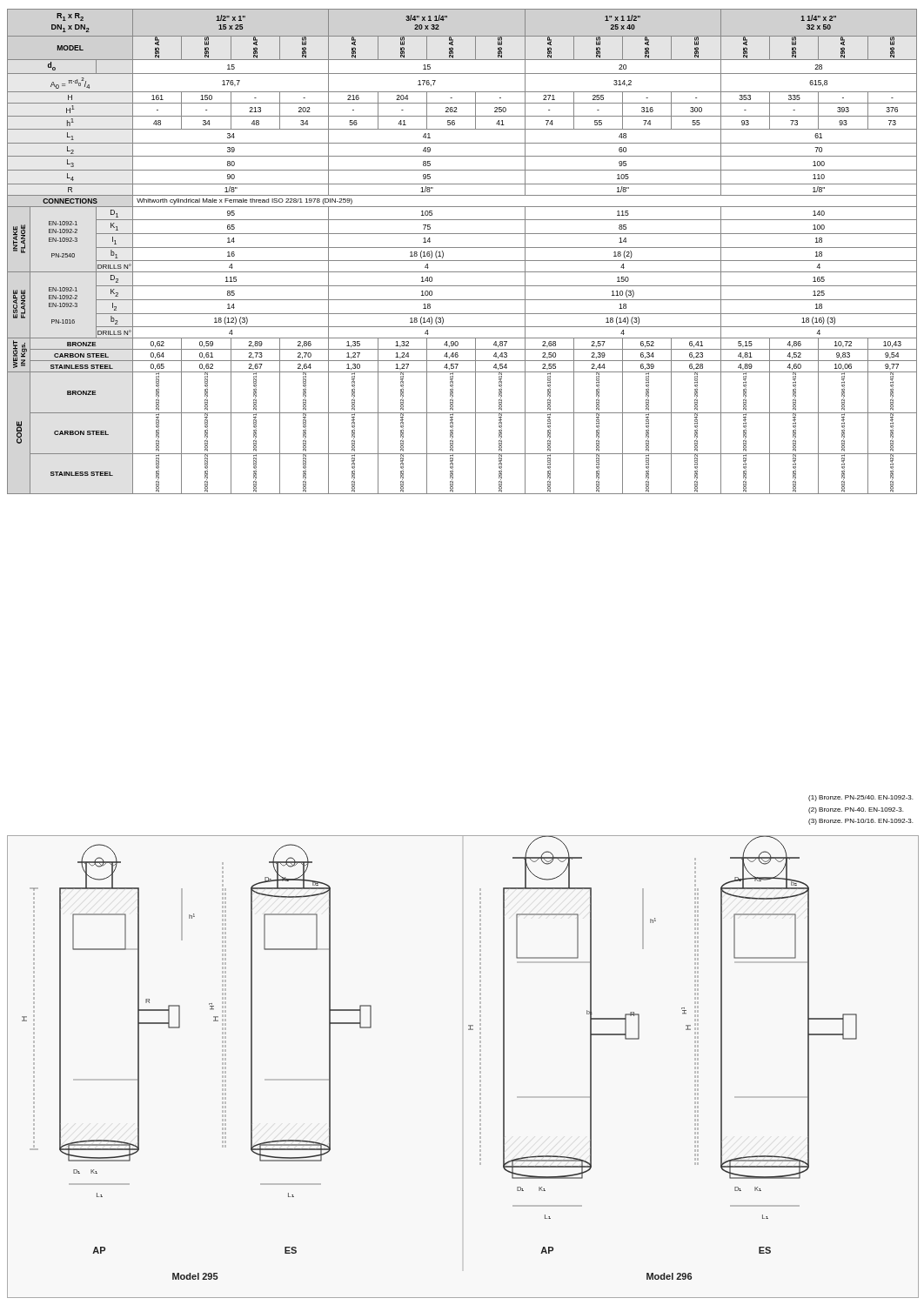Select the engineering diagram
Screen dimensions: 1305x924
click(463, 1067)
